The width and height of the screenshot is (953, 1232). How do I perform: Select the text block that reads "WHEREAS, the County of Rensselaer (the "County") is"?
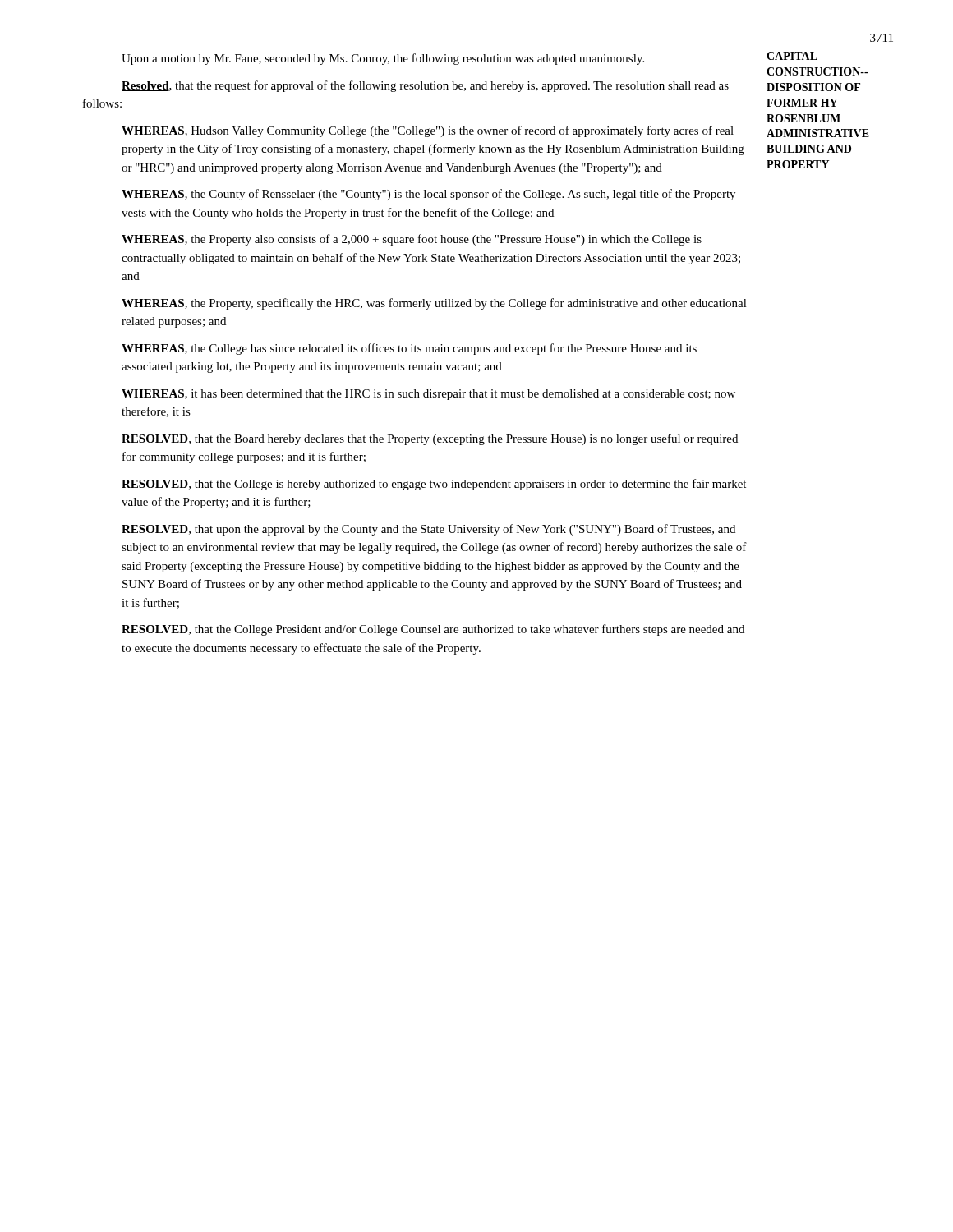(429, 203)
